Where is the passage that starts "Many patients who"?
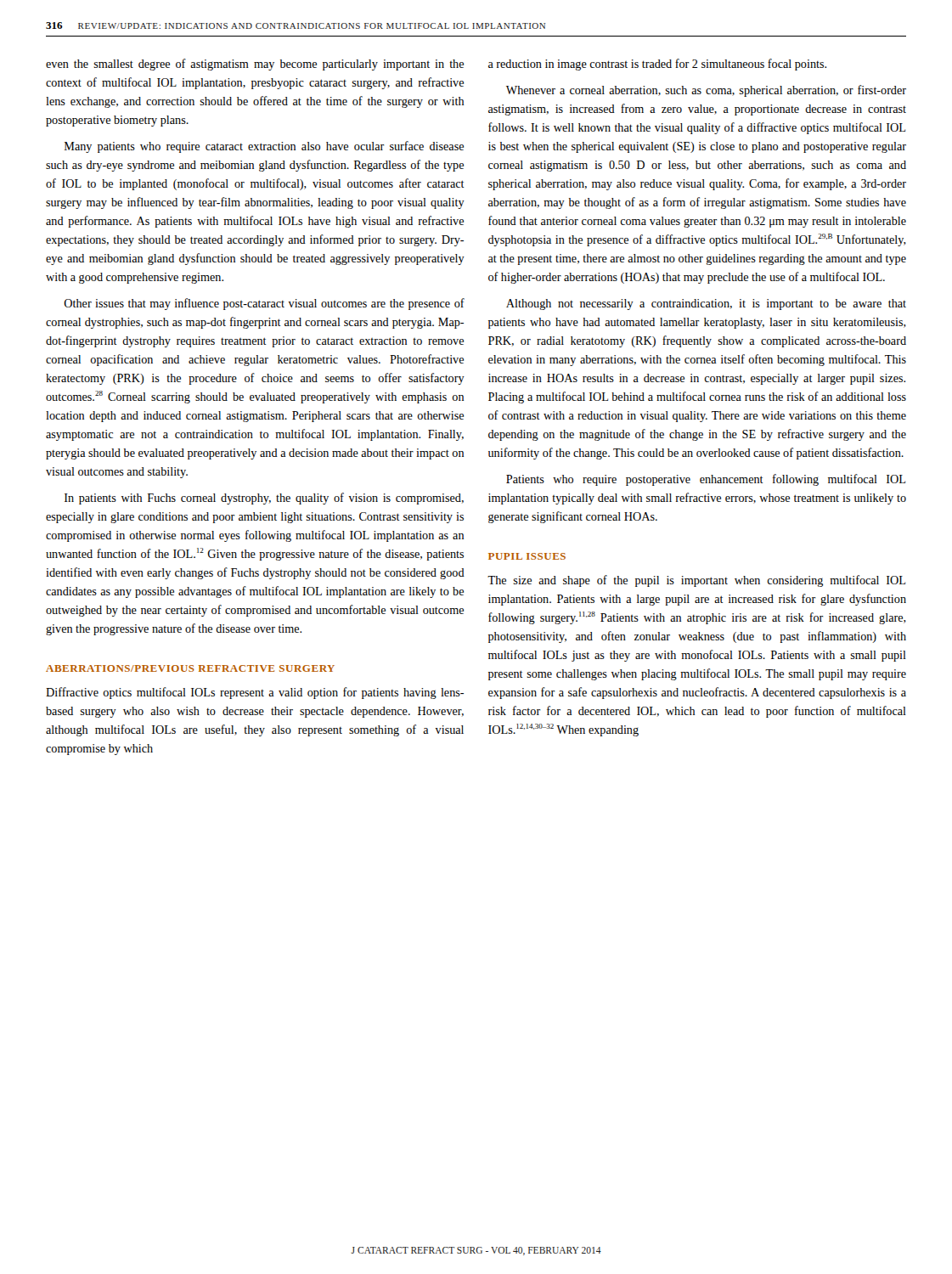This screenshot has width=952, height=1274. tap(255, 211)
